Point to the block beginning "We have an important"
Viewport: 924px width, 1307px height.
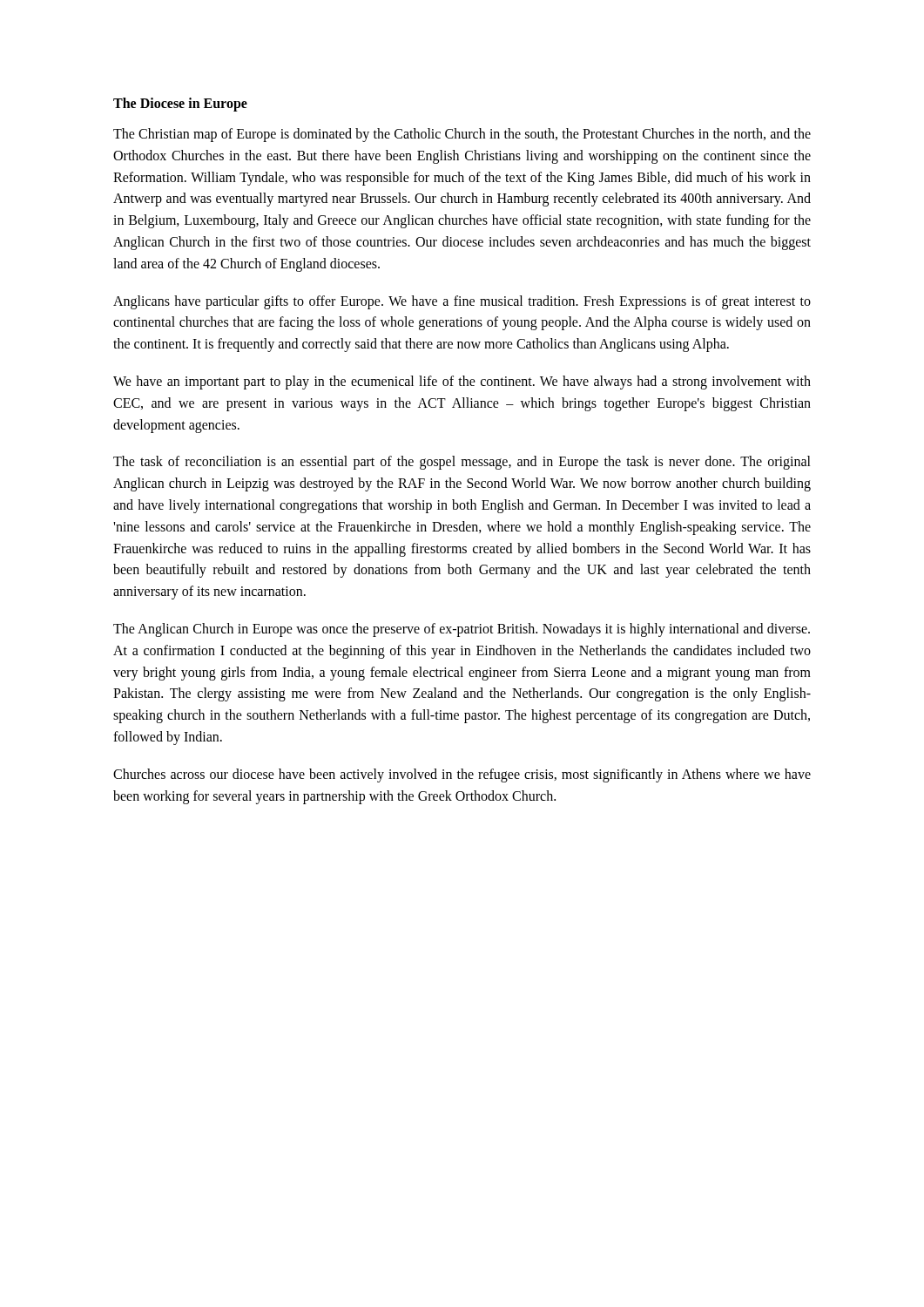[x=462, y=403]
